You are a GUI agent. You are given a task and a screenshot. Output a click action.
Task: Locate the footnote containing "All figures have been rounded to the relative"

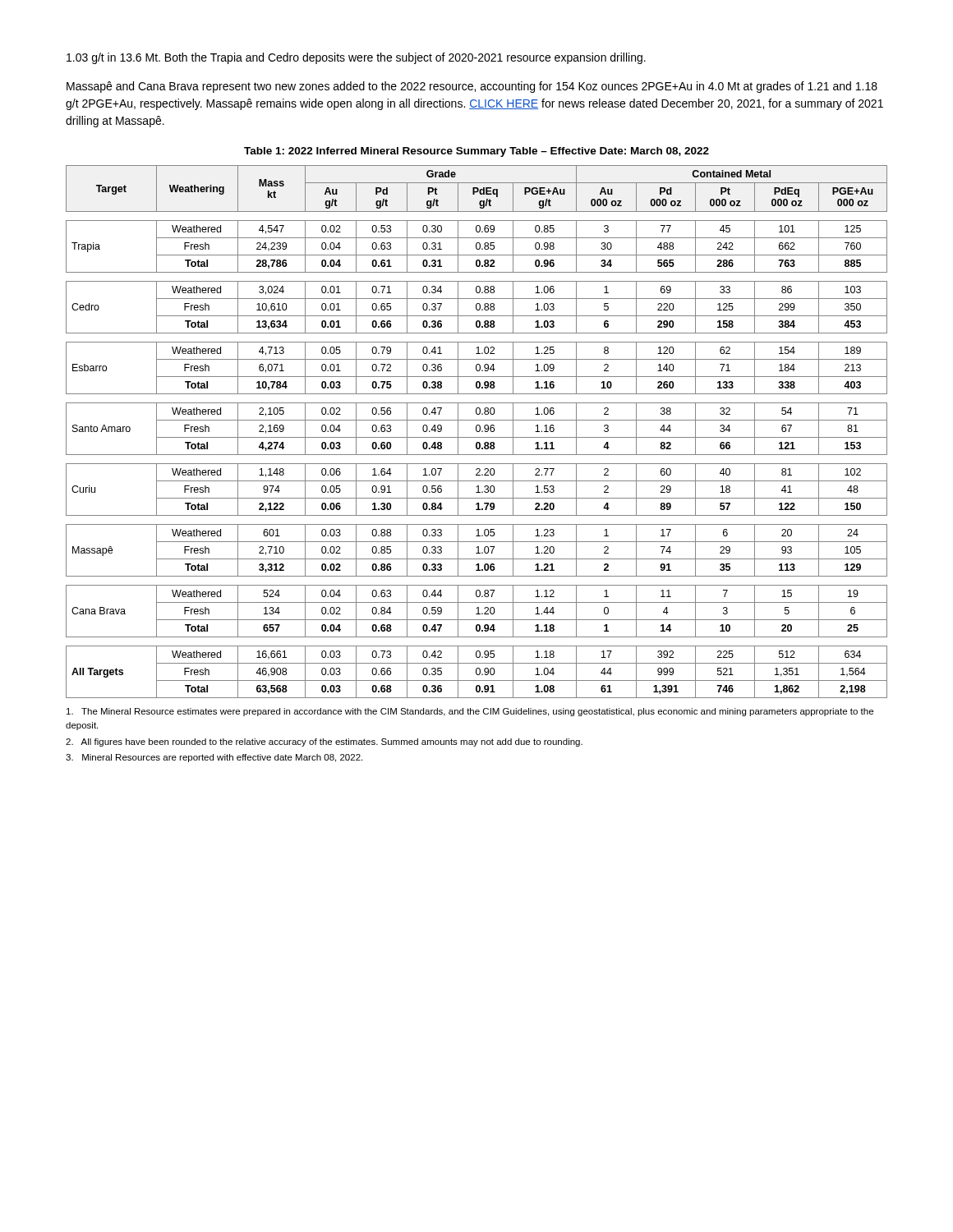pyautogui.click(x=476, y=742)
